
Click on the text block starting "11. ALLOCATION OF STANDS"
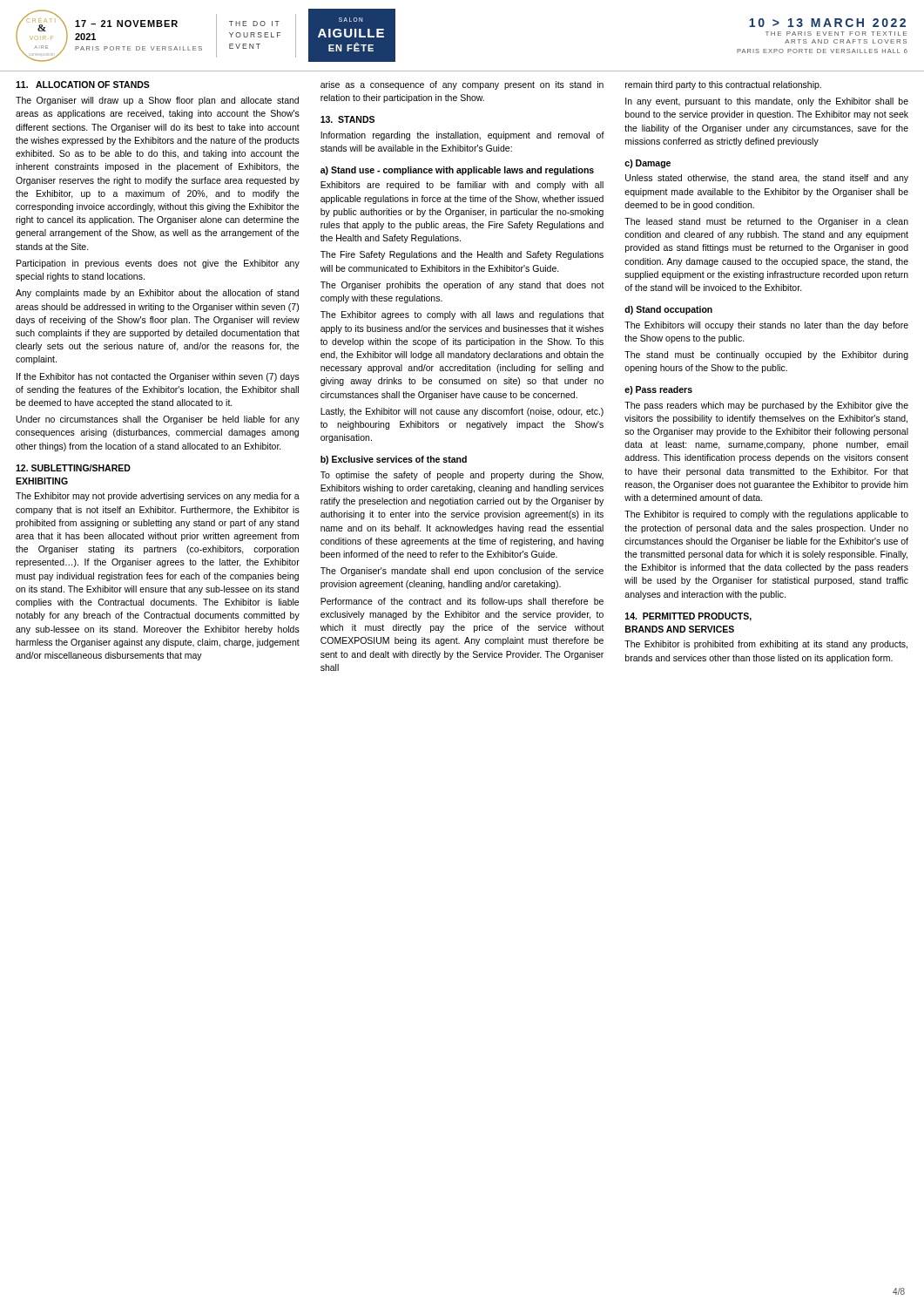(83, 85)
